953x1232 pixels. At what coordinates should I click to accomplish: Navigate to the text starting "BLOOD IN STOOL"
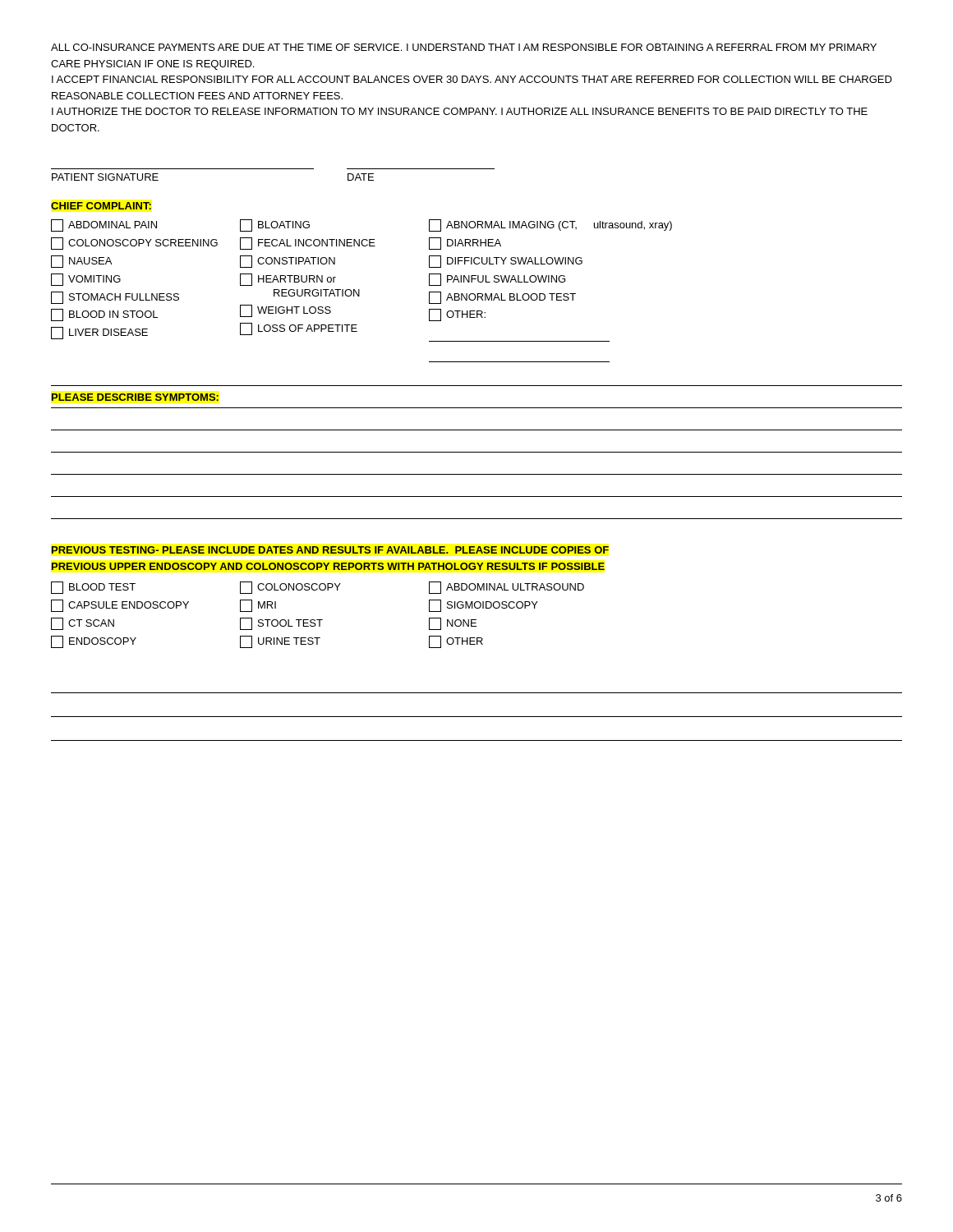pos(105,315)
